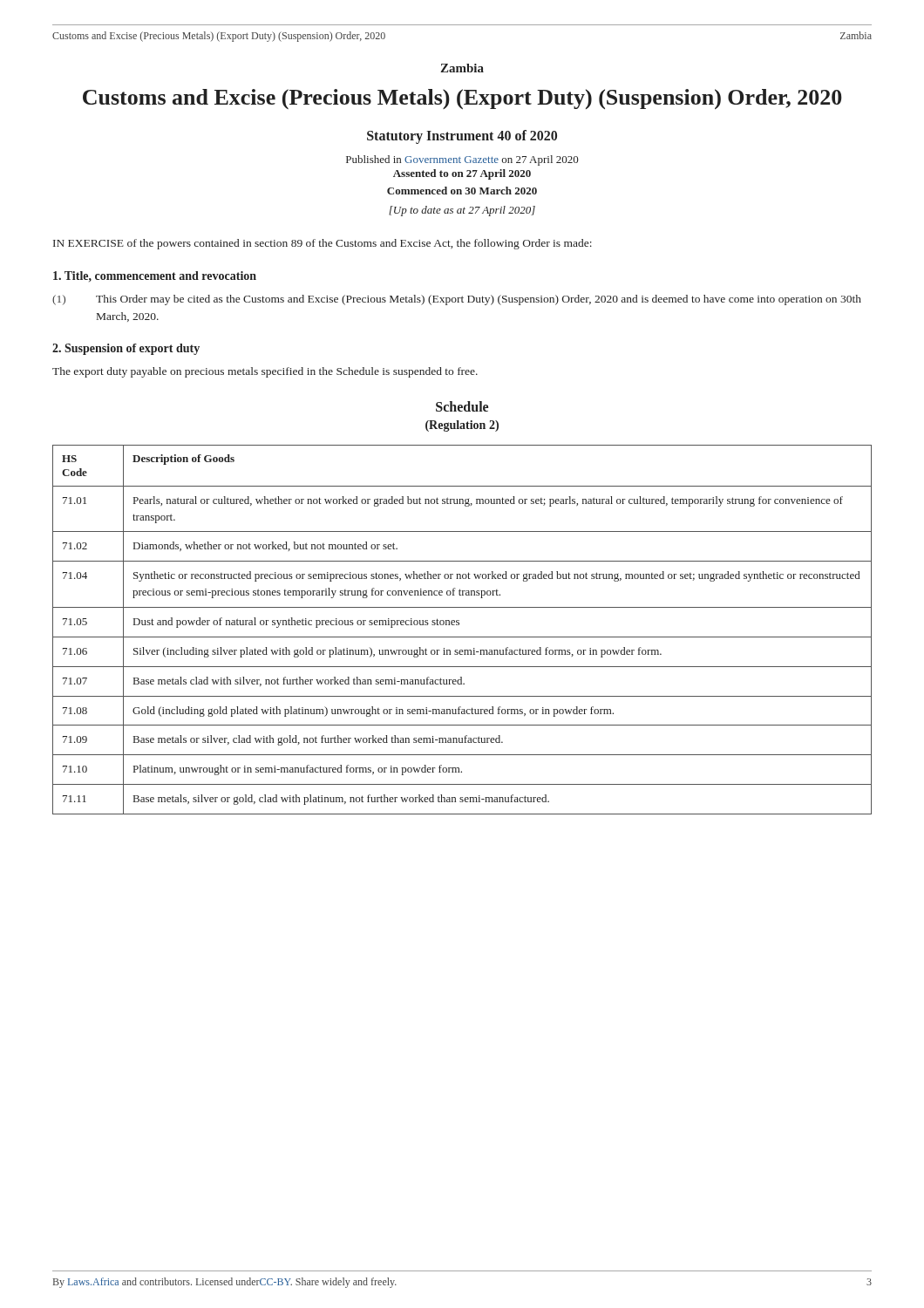
Task: Find a table
Action: tap(462, 629)
